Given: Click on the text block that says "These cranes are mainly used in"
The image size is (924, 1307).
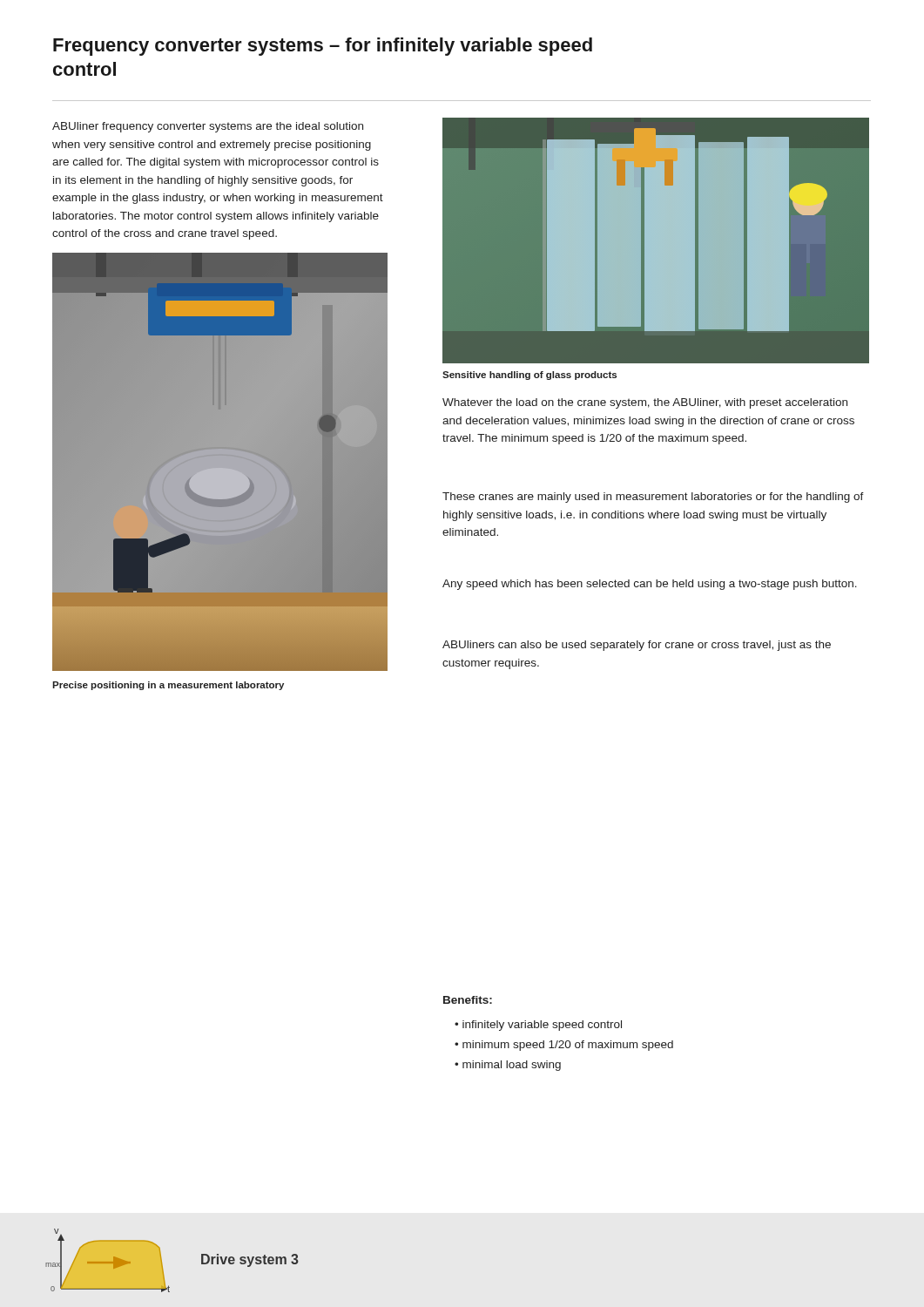Looking at the screenshot, I should pyautogui.click(x=656, y=515).
